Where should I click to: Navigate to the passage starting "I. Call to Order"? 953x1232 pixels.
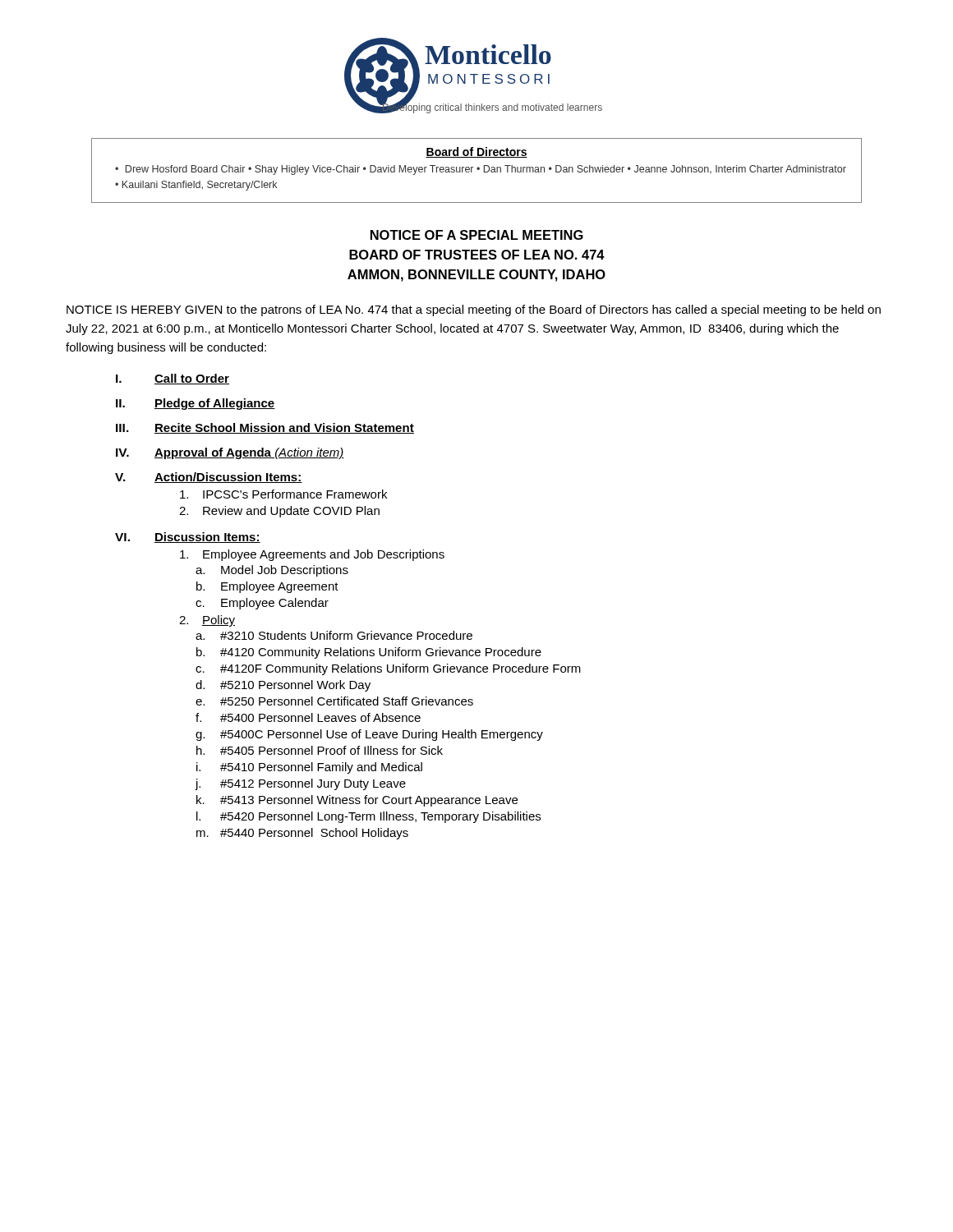172,379
